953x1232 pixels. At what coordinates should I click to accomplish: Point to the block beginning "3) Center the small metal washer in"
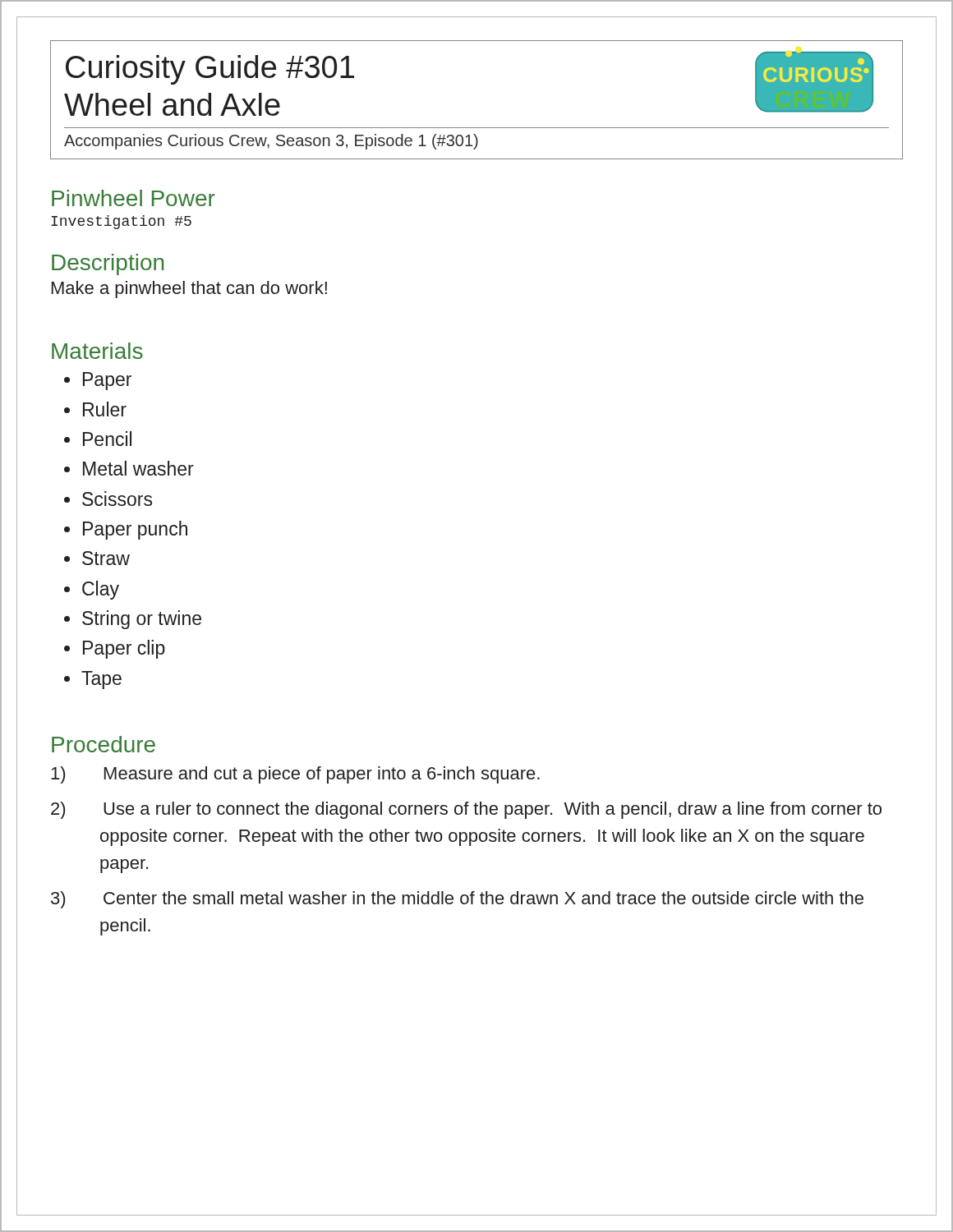coord(469,910)
